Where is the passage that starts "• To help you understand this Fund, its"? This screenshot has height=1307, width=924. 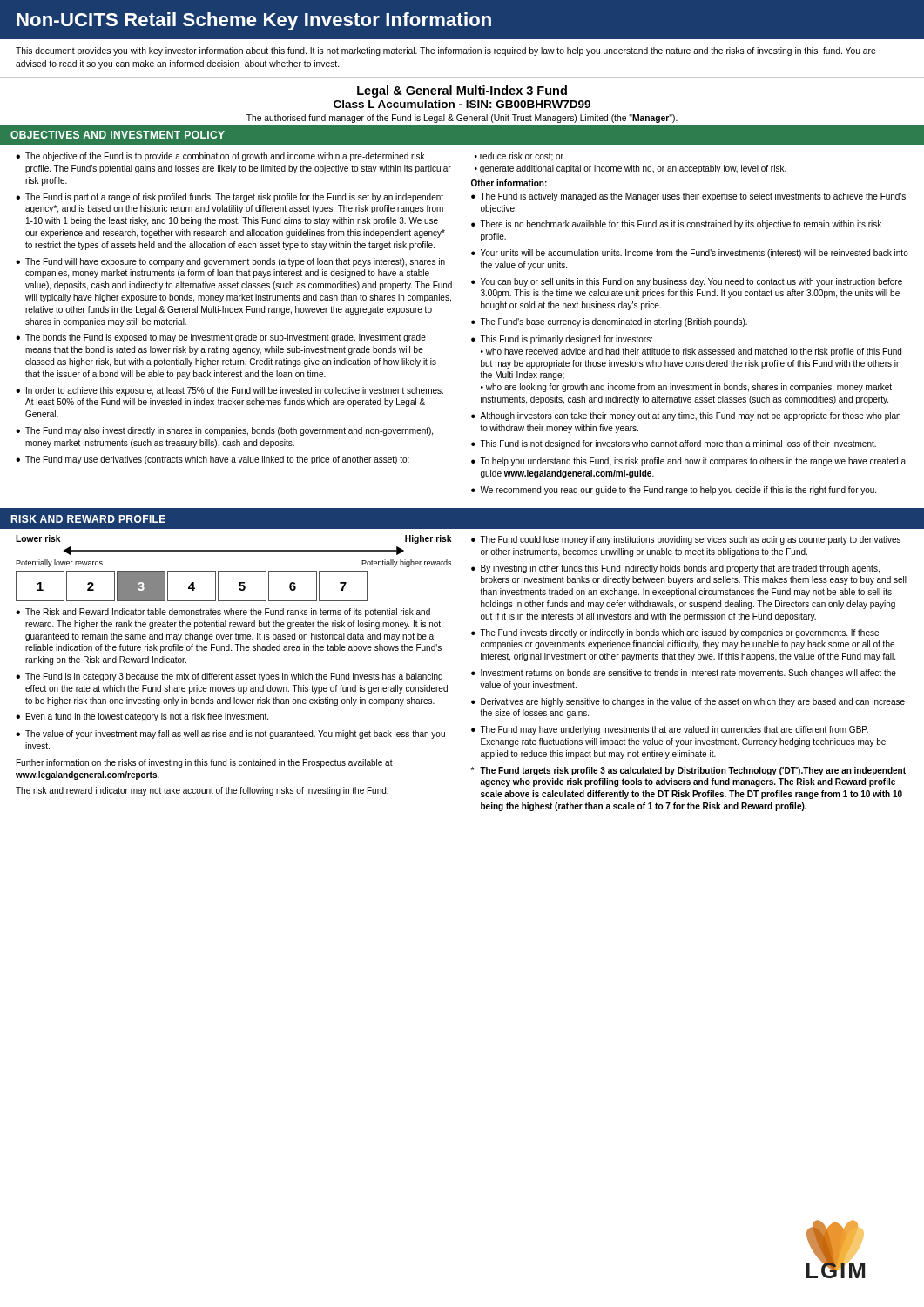689,468
